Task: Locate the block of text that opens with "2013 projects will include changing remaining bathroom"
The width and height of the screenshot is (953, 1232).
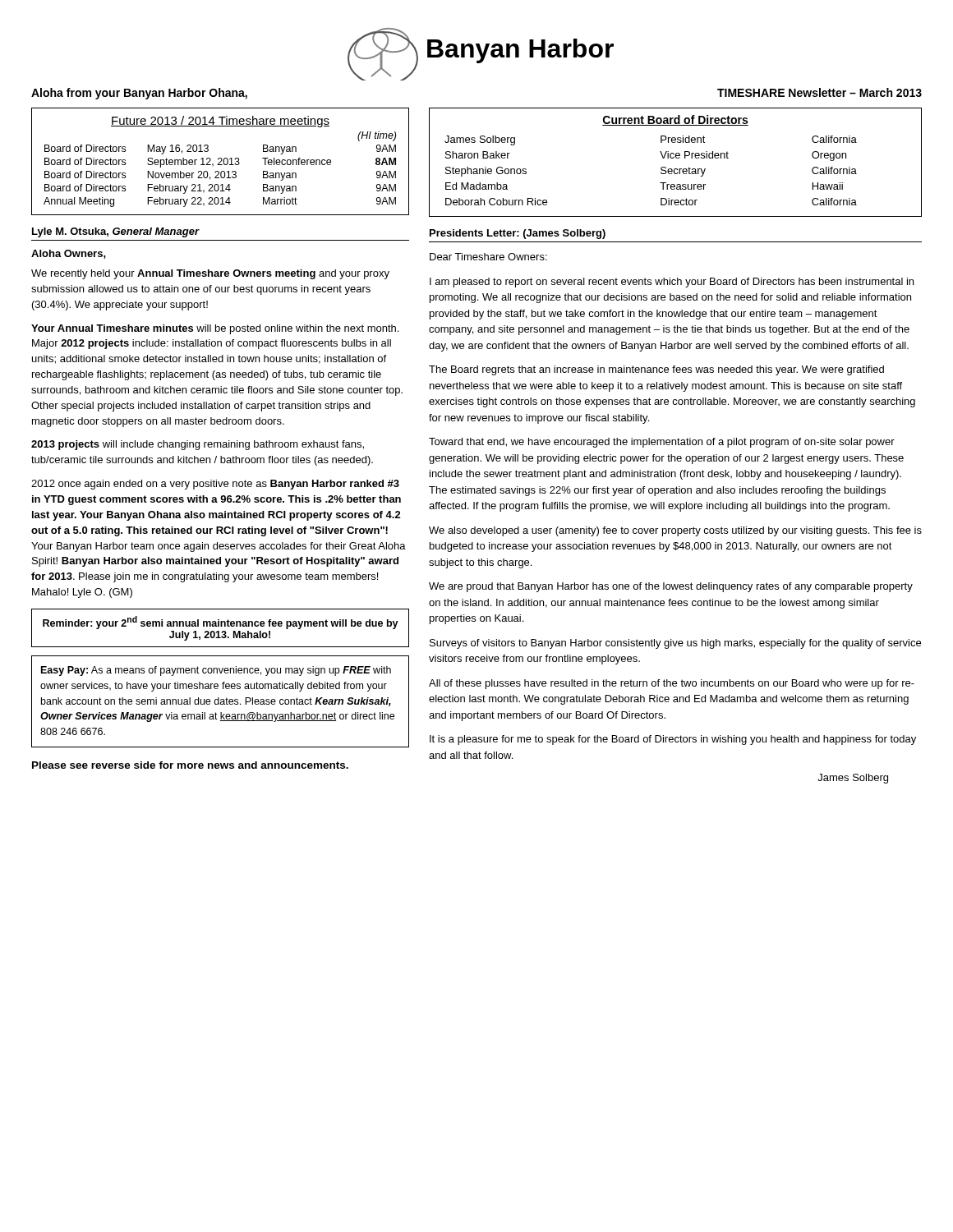Action: (203, 452)
